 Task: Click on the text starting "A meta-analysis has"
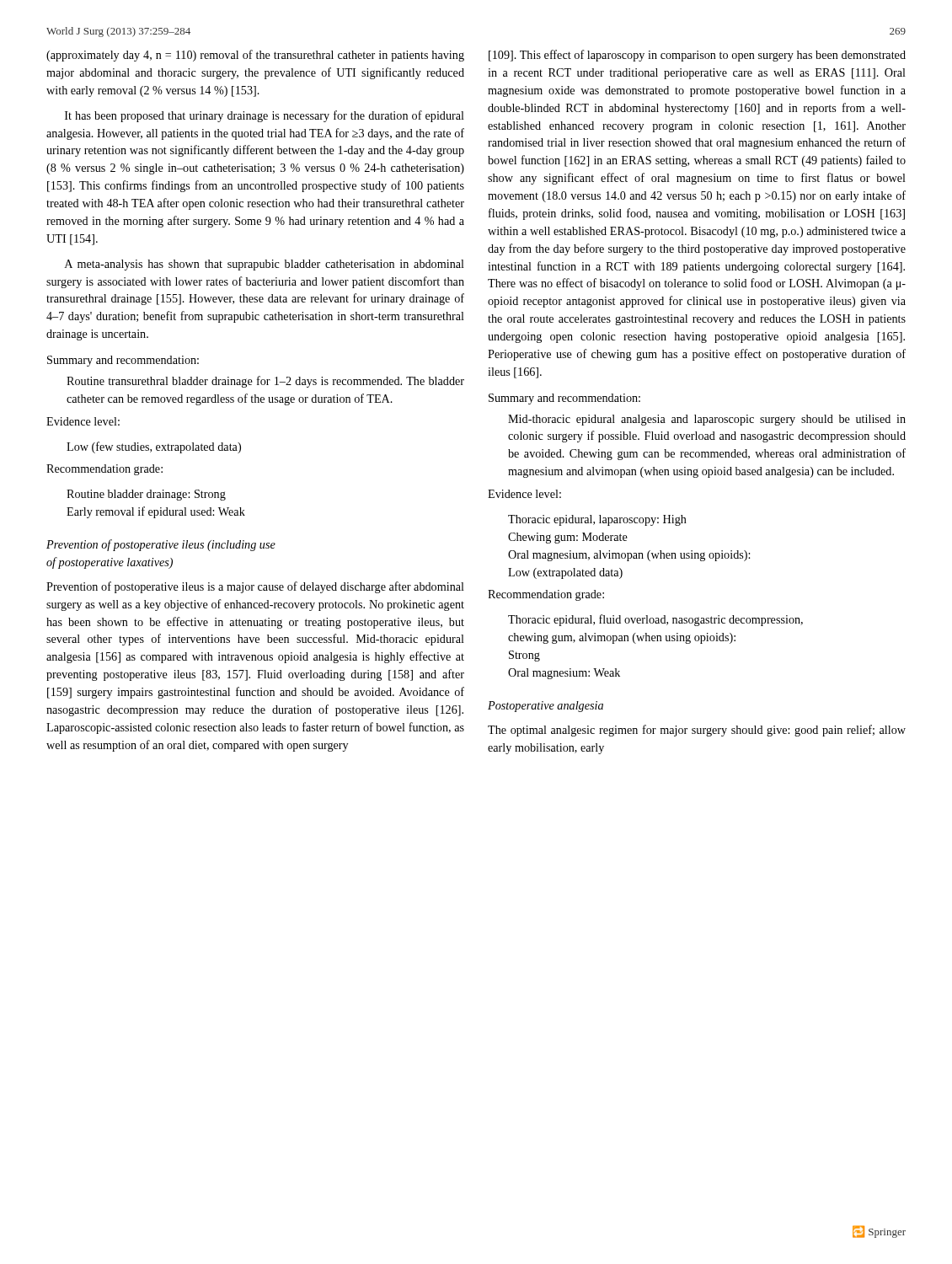coord(255,299)
